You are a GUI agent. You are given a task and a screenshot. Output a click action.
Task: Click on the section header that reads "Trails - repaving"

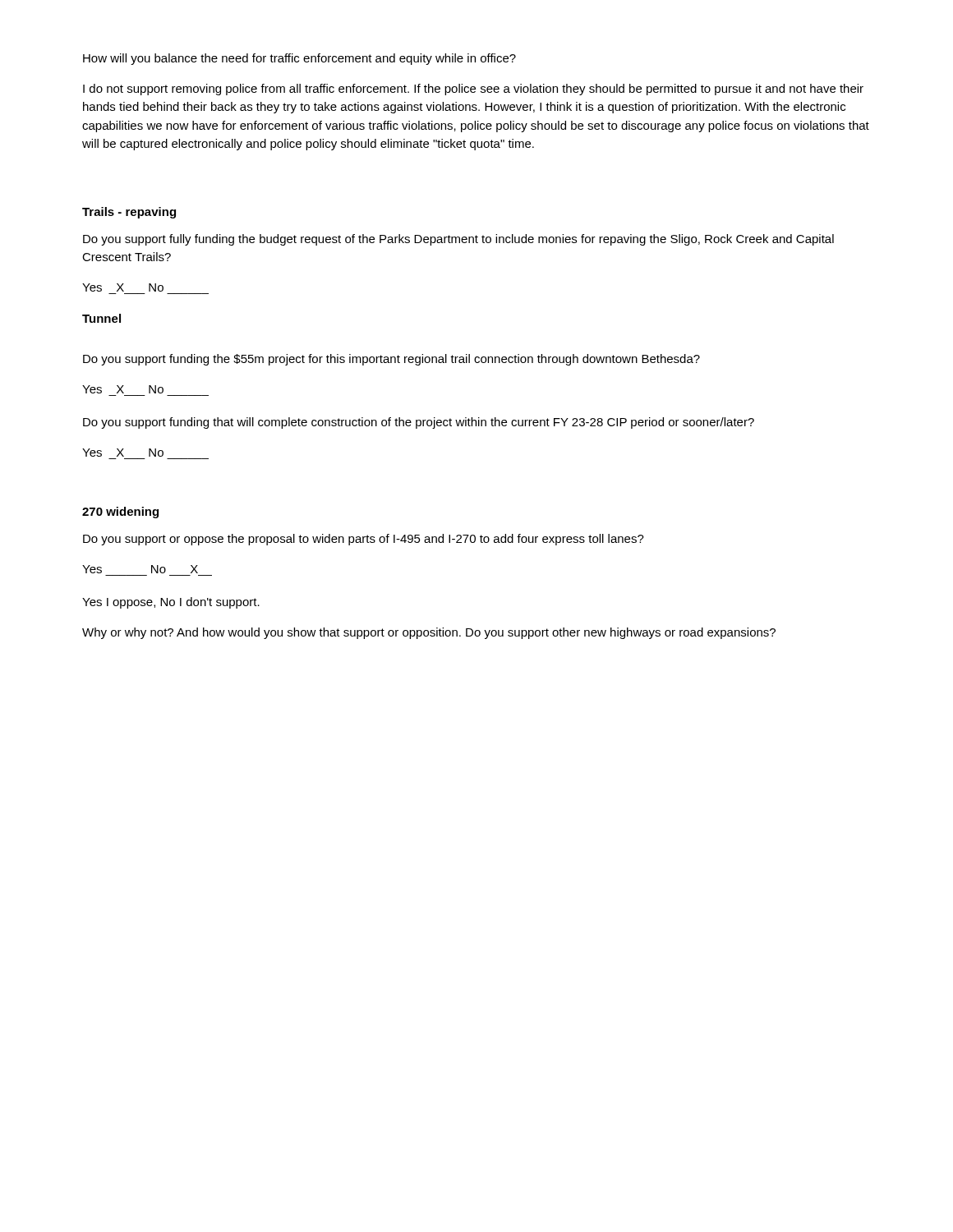tap(129, 211)
